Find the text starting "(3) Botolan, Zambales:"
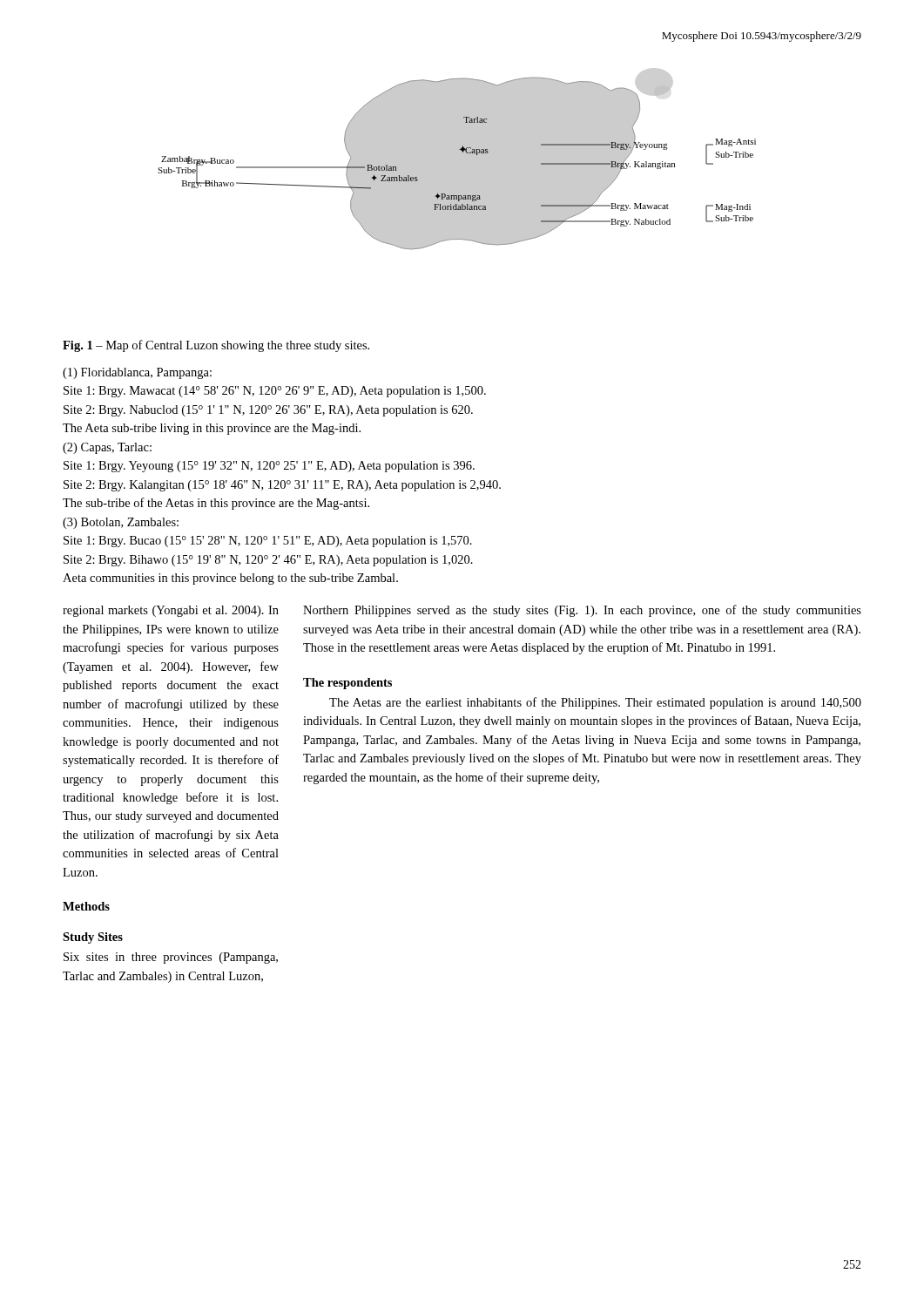 click(x=121, y=522)
